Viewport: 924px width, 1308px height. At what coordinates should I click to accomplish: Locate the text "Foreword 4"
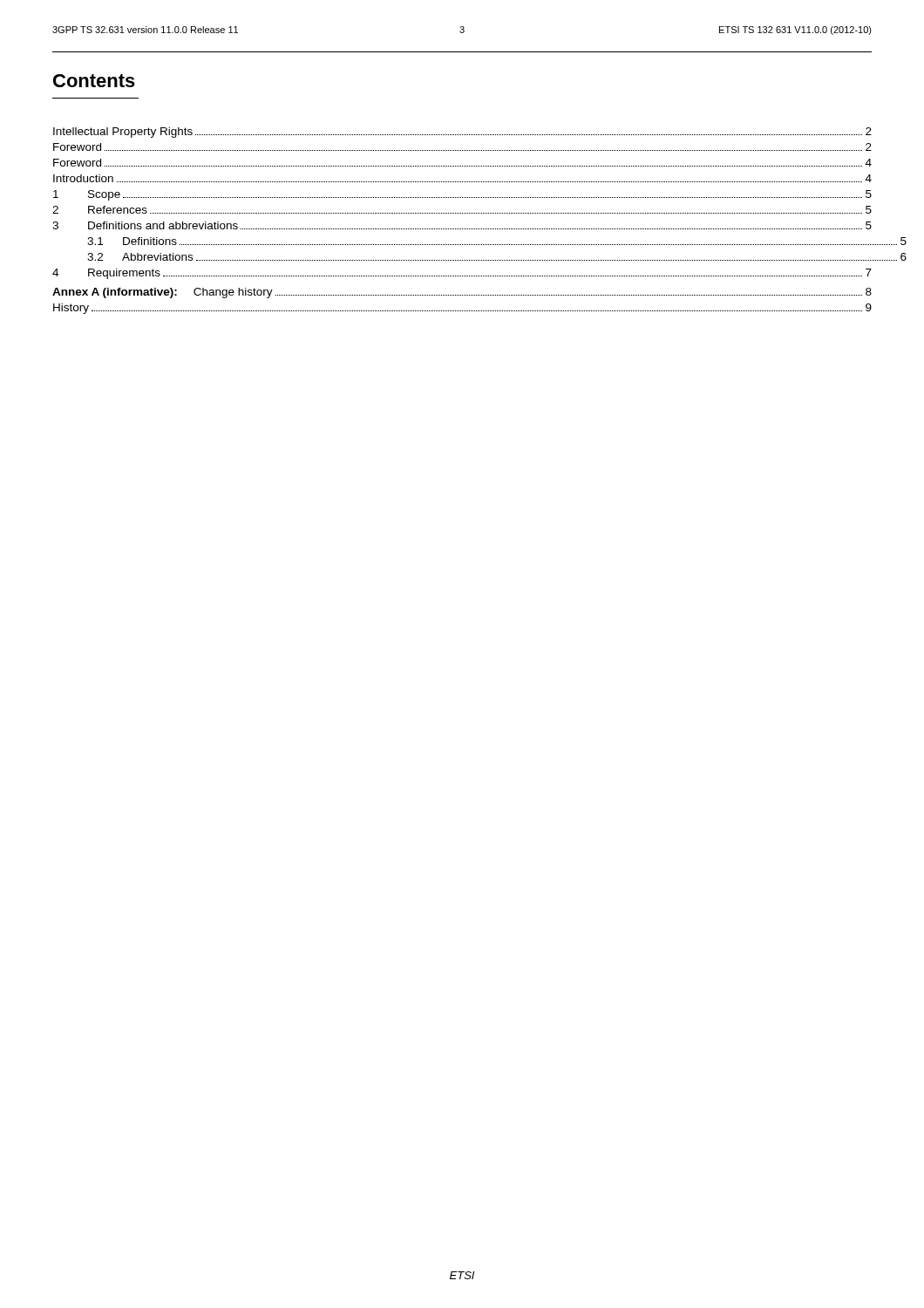[462, 162]
